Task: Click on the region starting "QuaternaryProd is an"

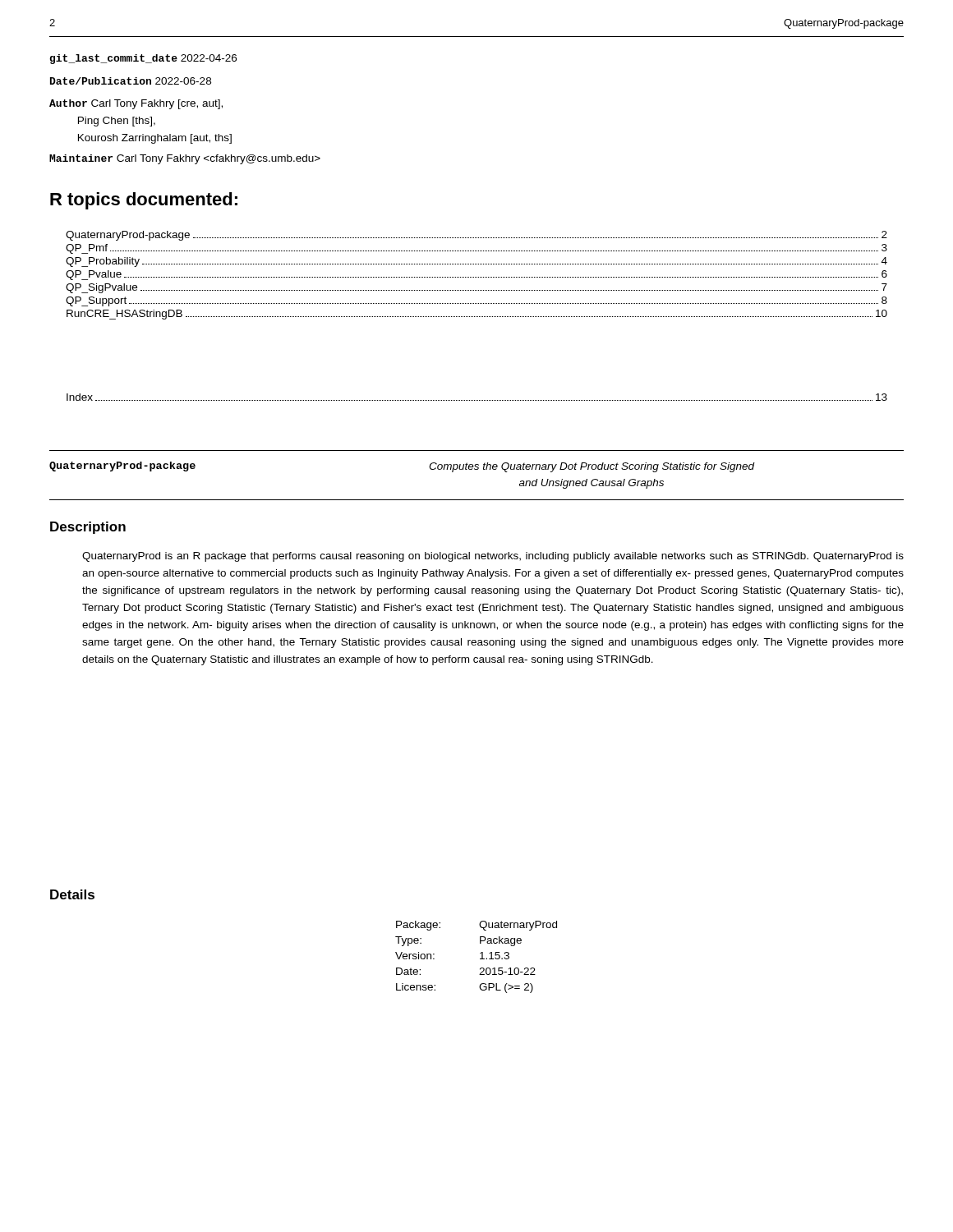Action: (493, 607)
